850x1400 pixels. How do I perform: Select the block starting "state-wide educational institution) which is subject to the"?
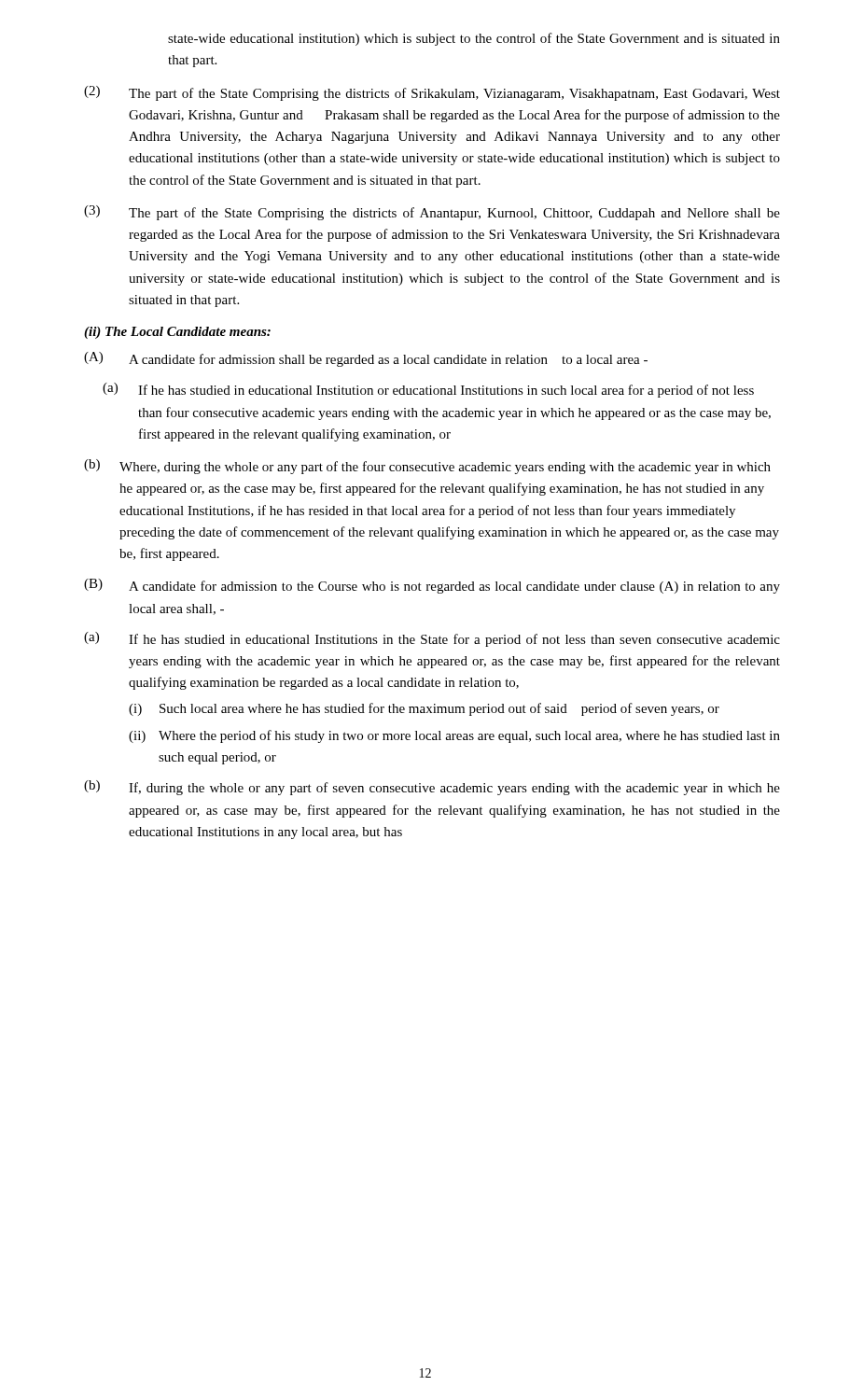tap(474, 49)
